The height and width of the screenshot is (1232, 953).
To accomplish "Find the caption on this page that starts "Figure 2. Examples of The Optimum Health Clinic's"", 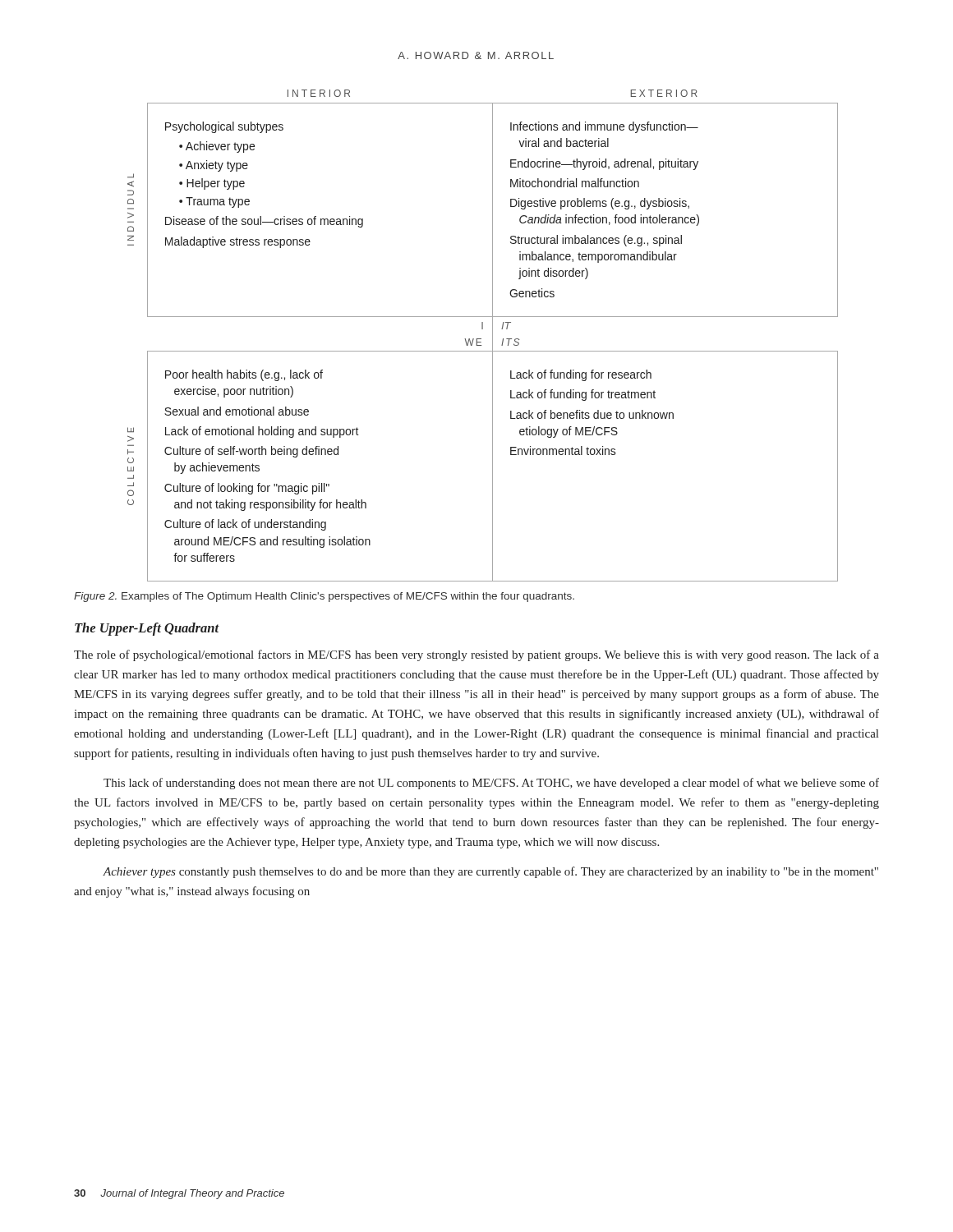I will (x=325, y=596).
